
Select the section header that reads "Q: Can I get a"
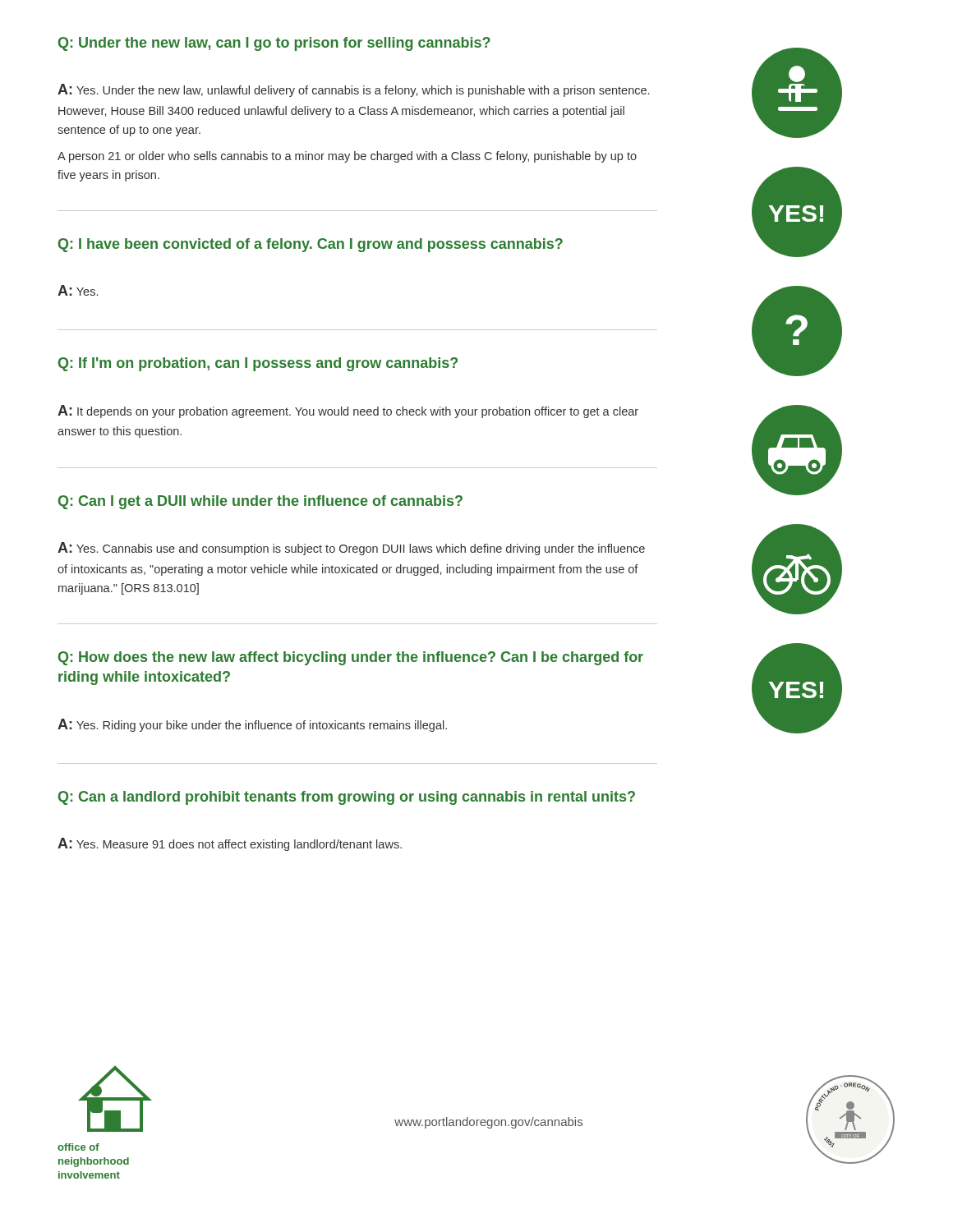[357, 501]
